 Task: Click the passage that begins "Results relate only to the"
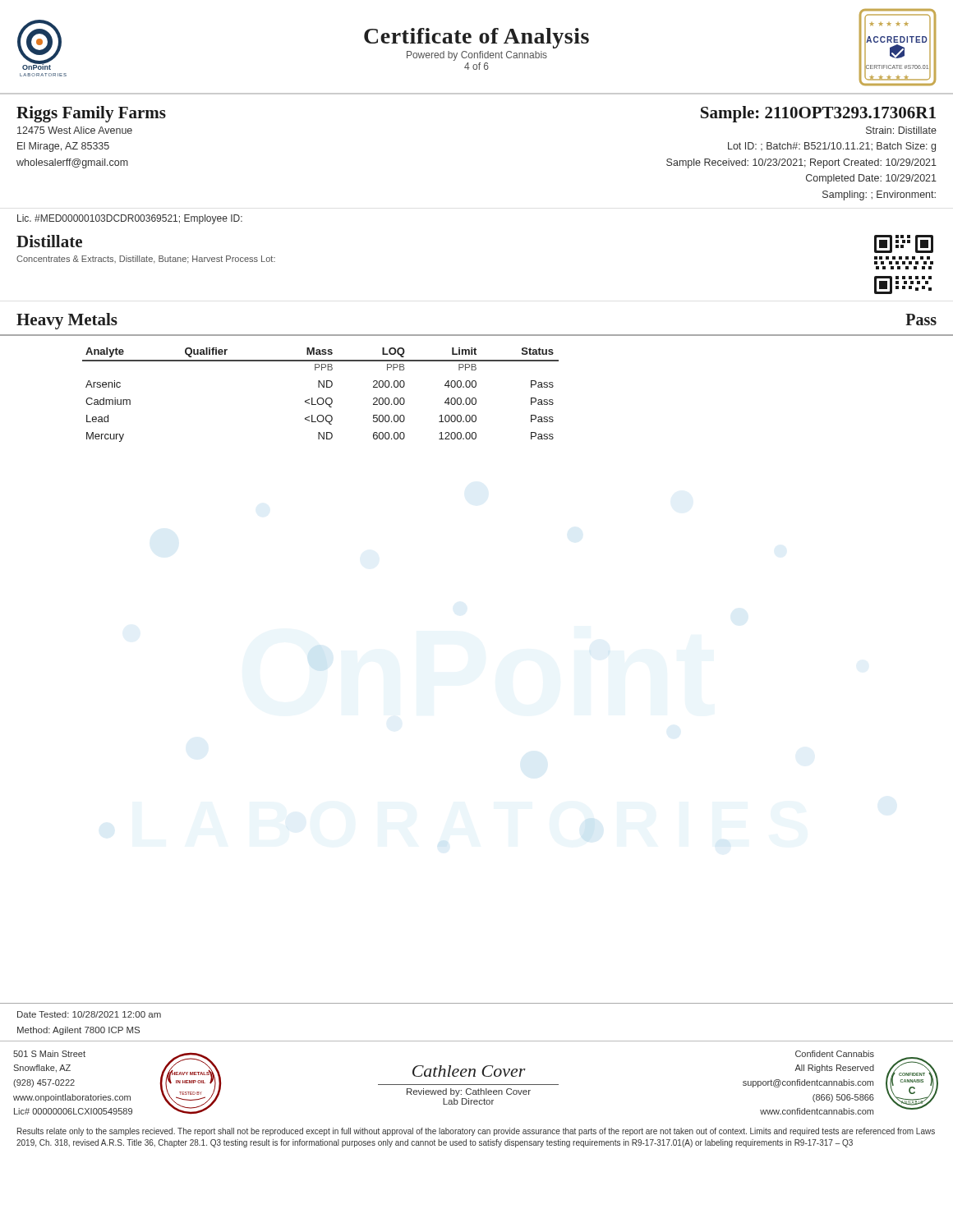476,1137
